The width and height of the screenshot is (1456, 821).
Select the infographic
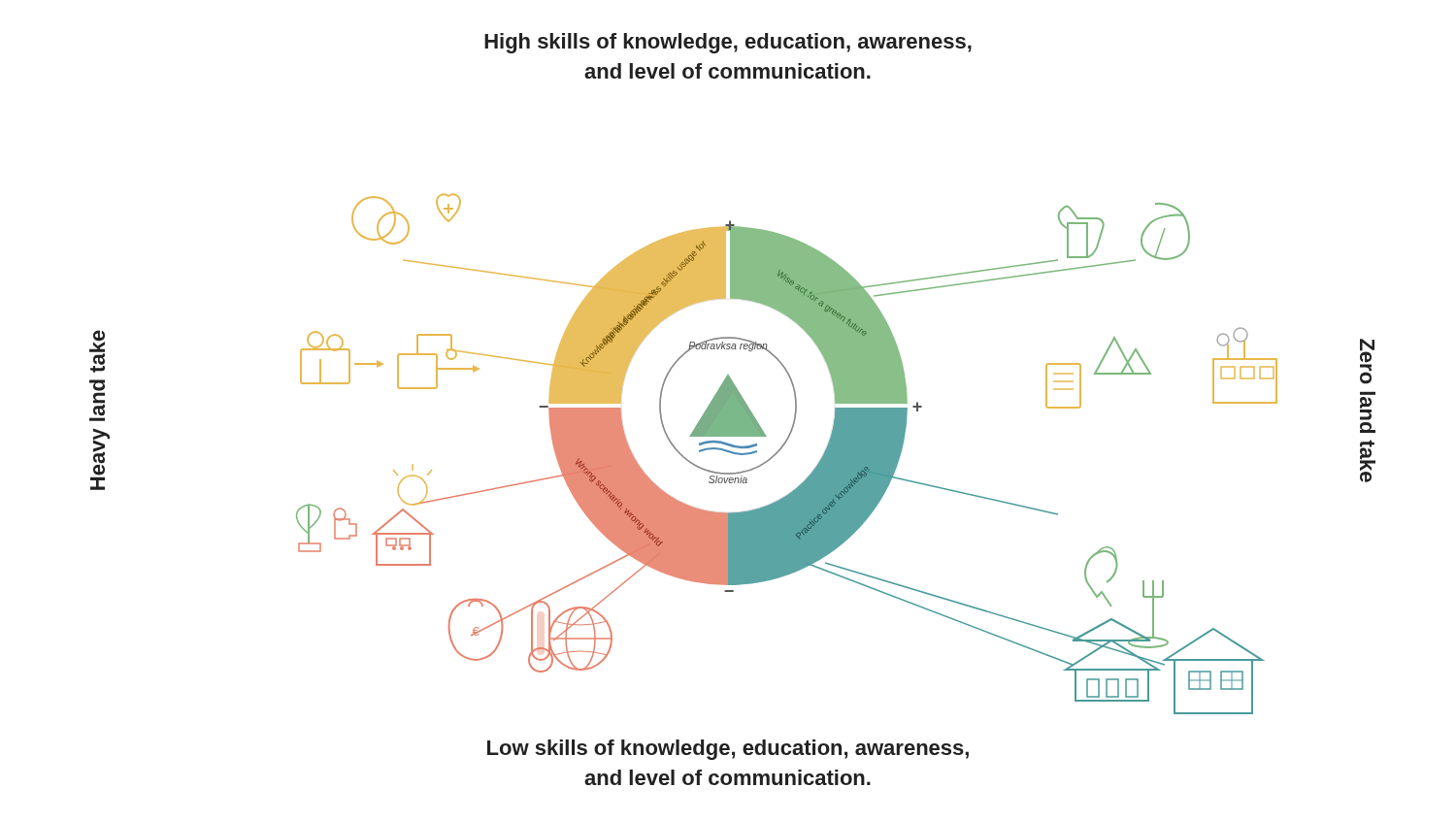728,410
